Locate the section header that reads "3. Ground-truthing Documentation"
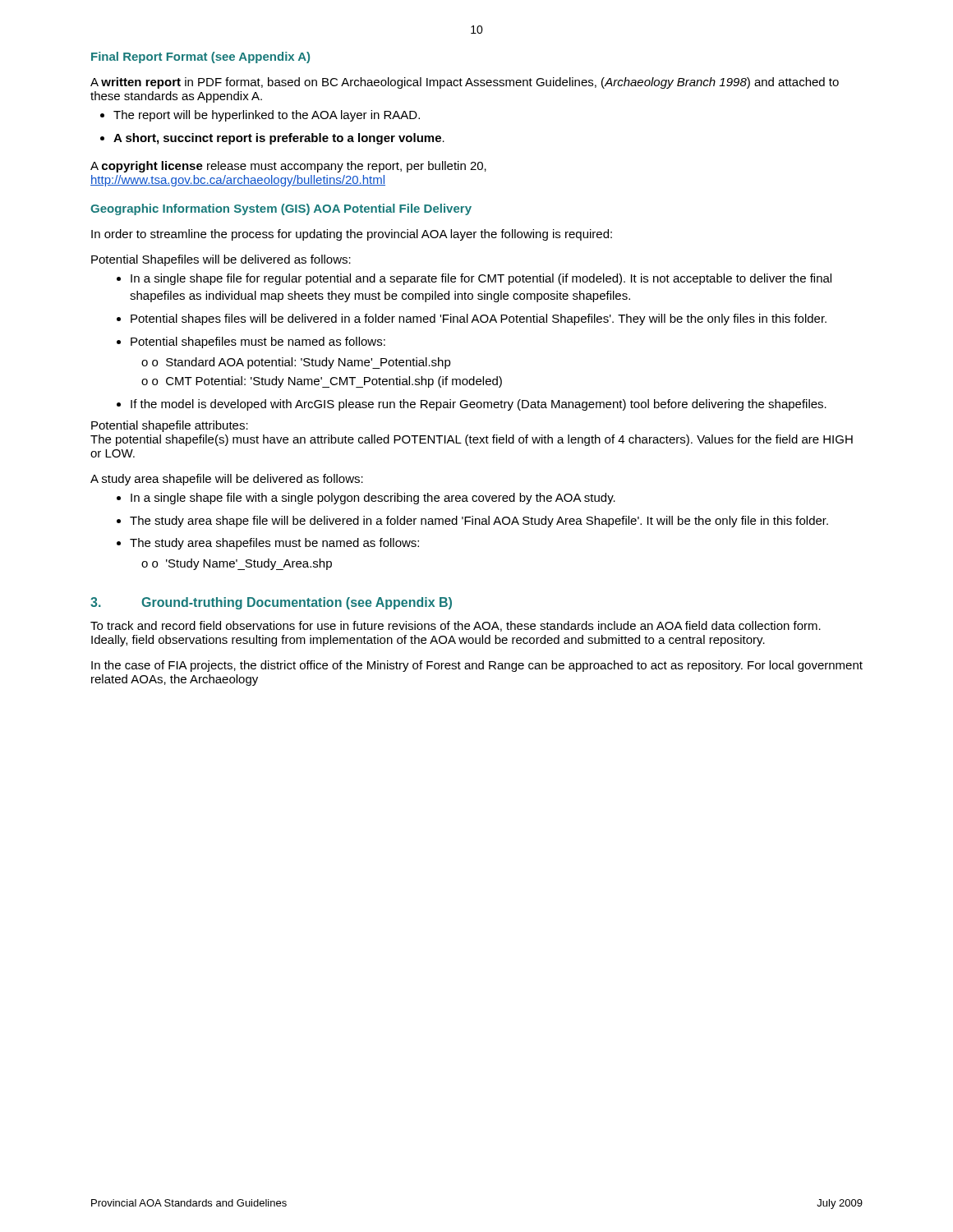This screenshot has height=1232, width=953. (271, 603)
